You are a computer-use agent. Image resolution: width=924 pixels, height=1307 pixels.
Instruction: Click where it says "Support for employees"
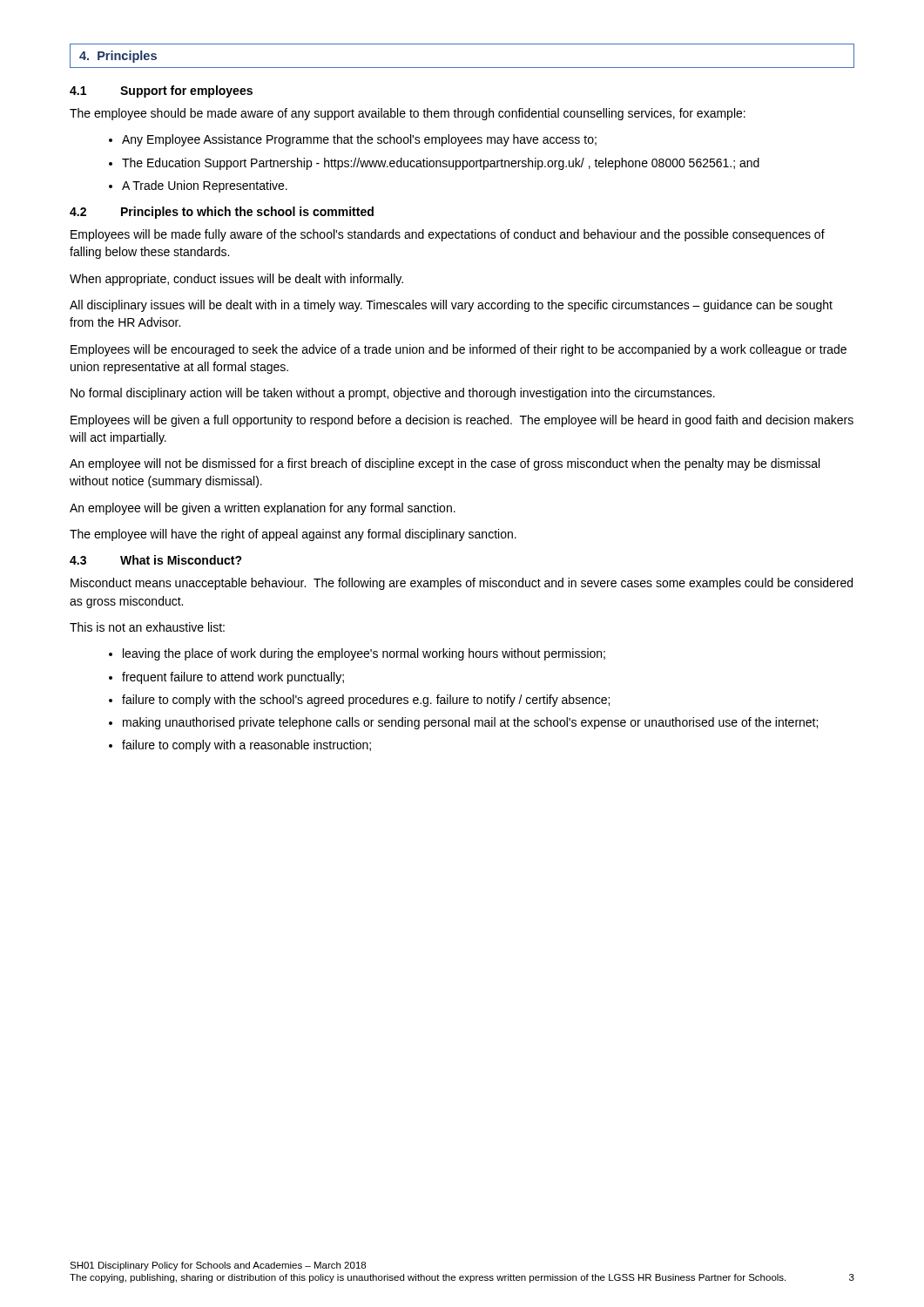click(187, 91)
